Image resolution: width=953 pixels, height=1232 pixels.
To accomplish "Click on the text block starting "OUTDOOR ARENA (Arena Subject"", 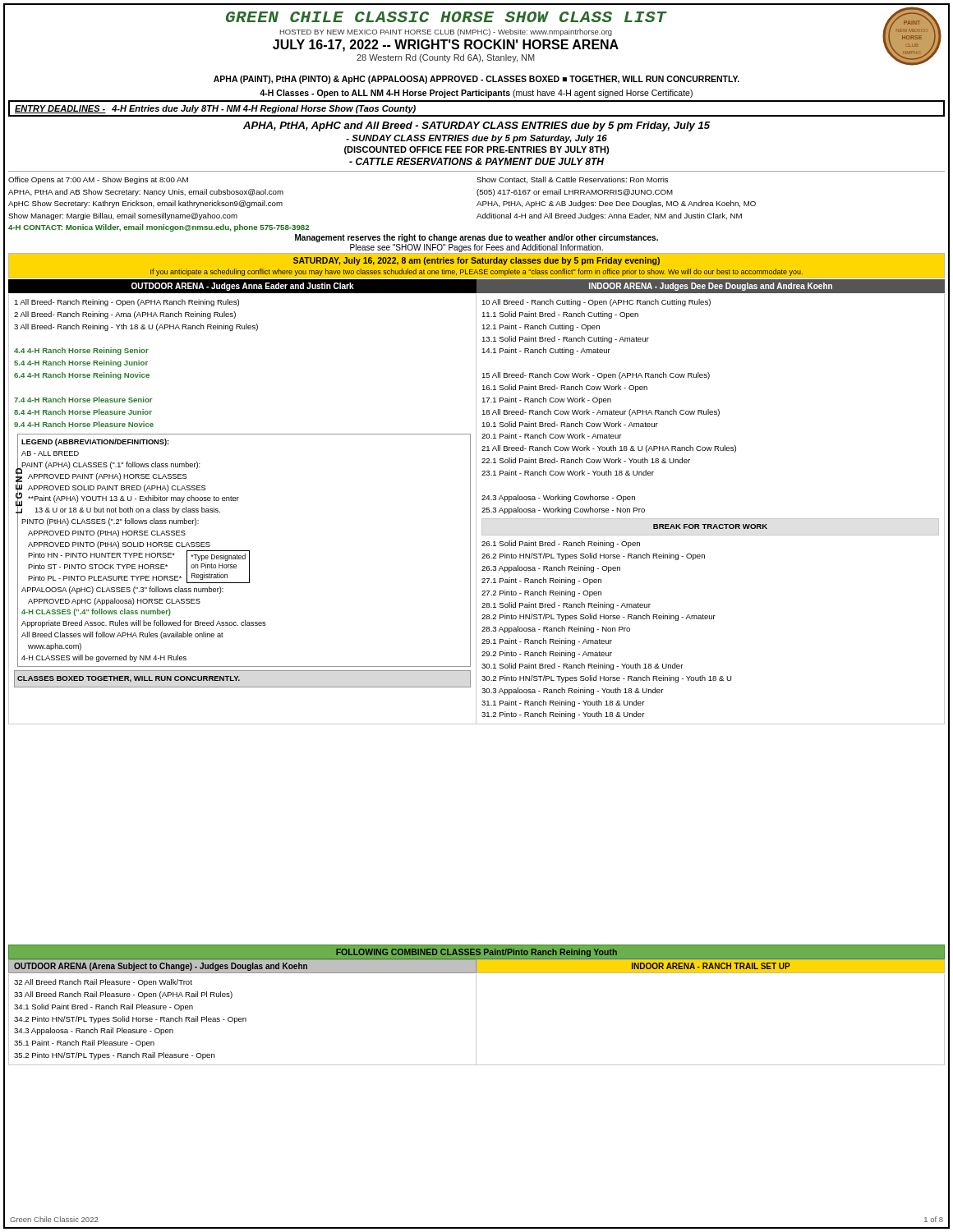I will [161, 966].
